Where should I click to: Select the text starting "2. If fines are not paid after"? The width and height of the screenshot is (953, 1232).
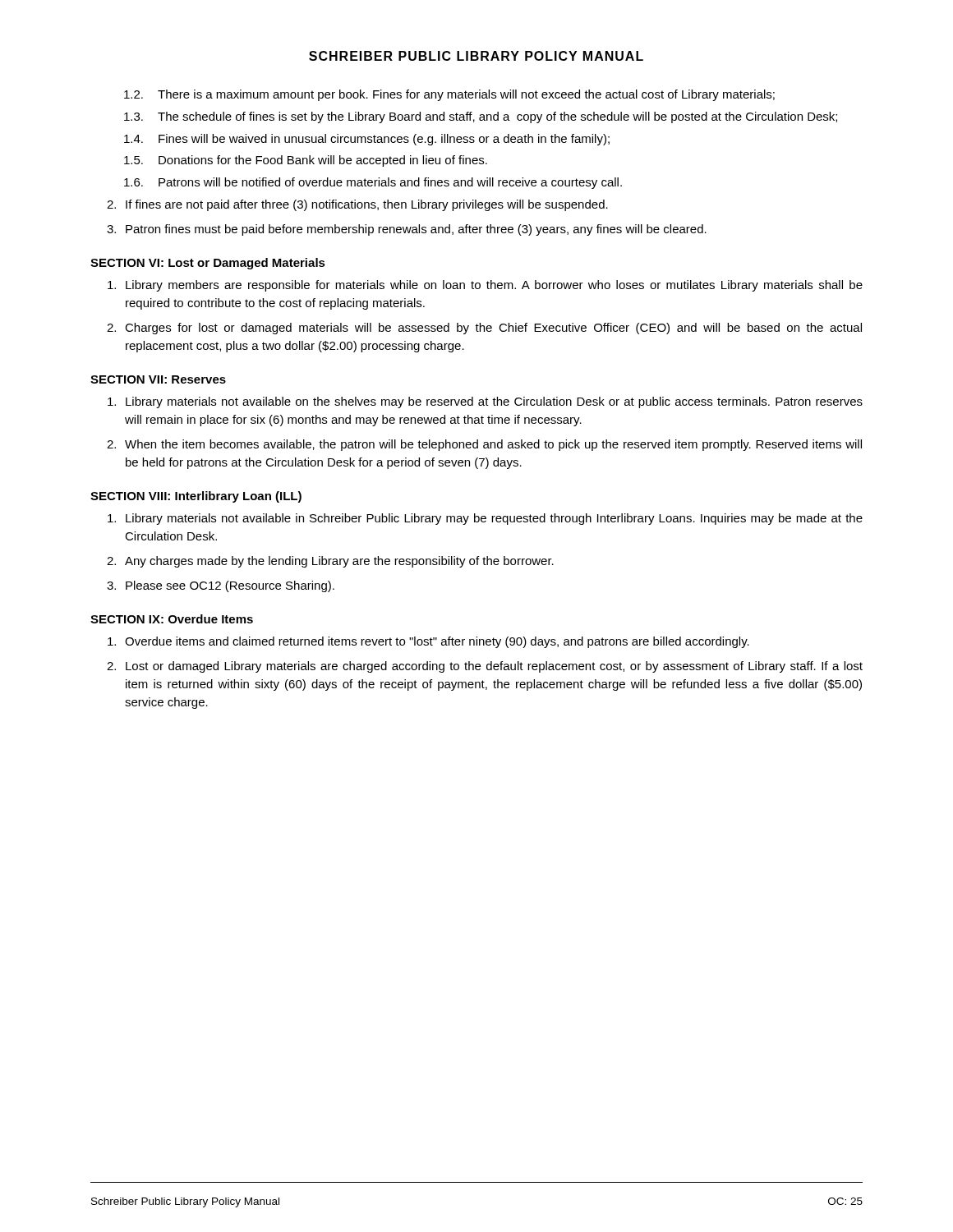(485, 204)
